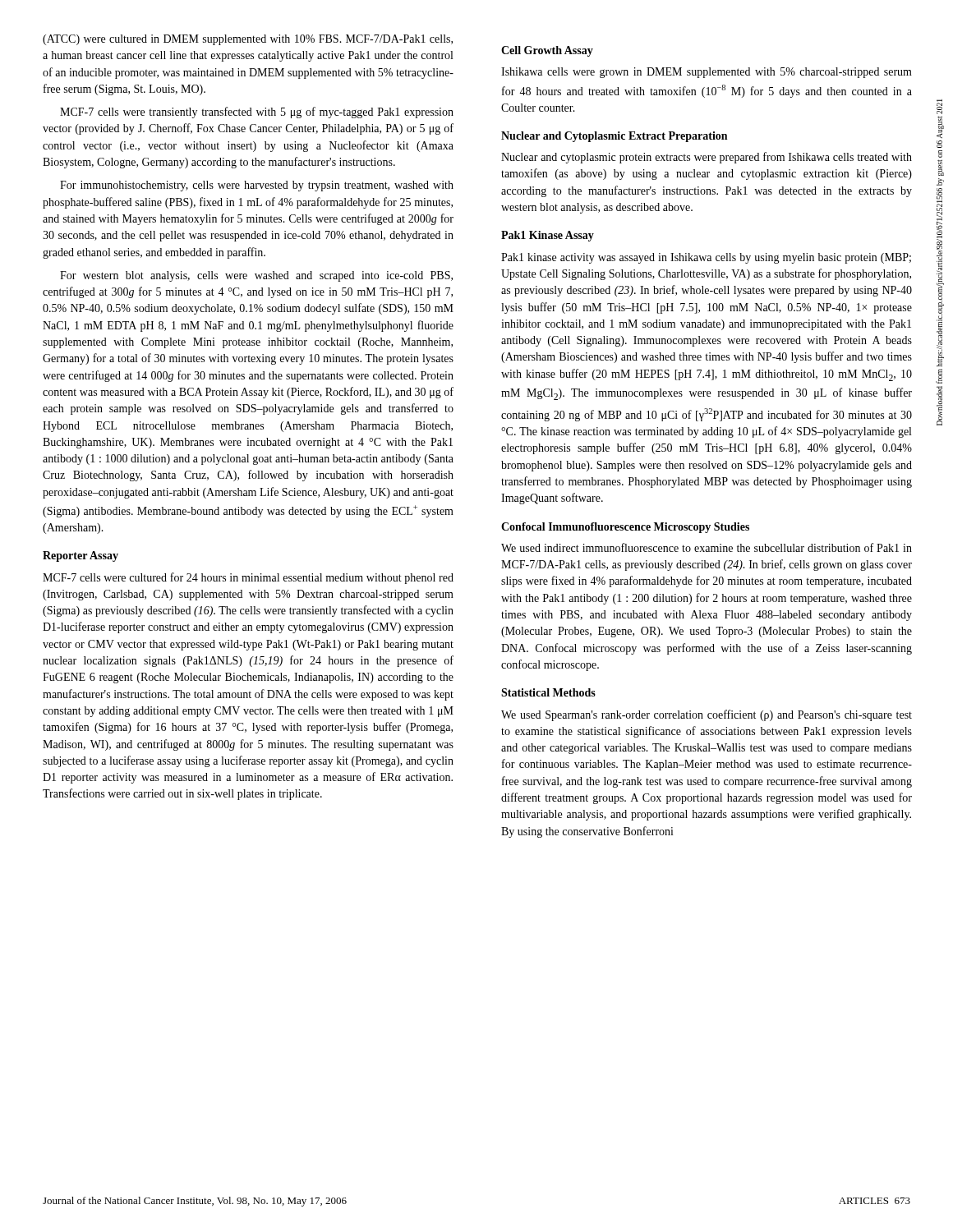953x1232 pixels.
Task: Point to the block beginning "We used Spearman's rank-order correlation coefficient"
Action: [707, 773]
